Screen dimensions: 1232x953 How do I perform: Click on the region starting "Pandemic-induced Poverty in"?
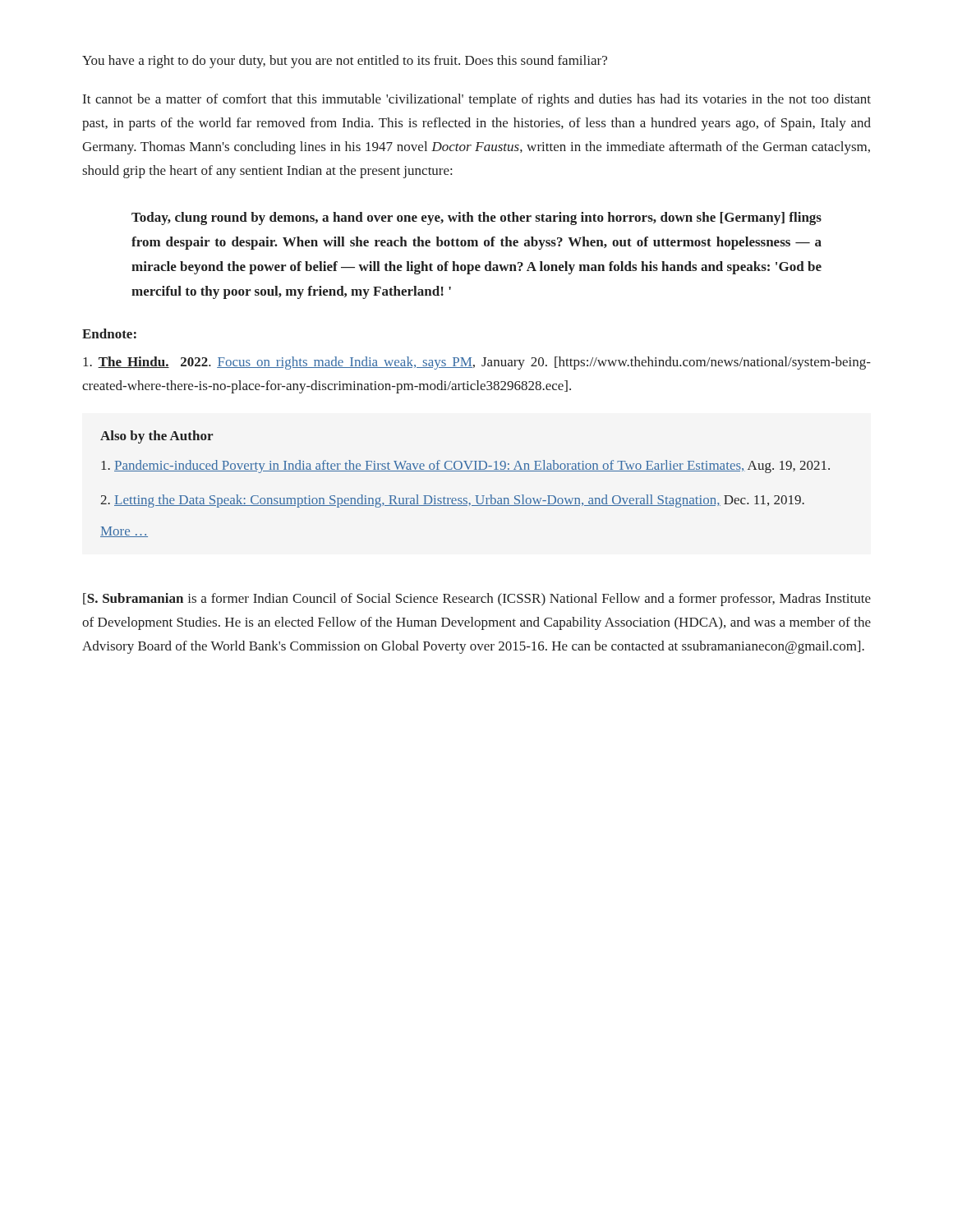click(465, 466)
